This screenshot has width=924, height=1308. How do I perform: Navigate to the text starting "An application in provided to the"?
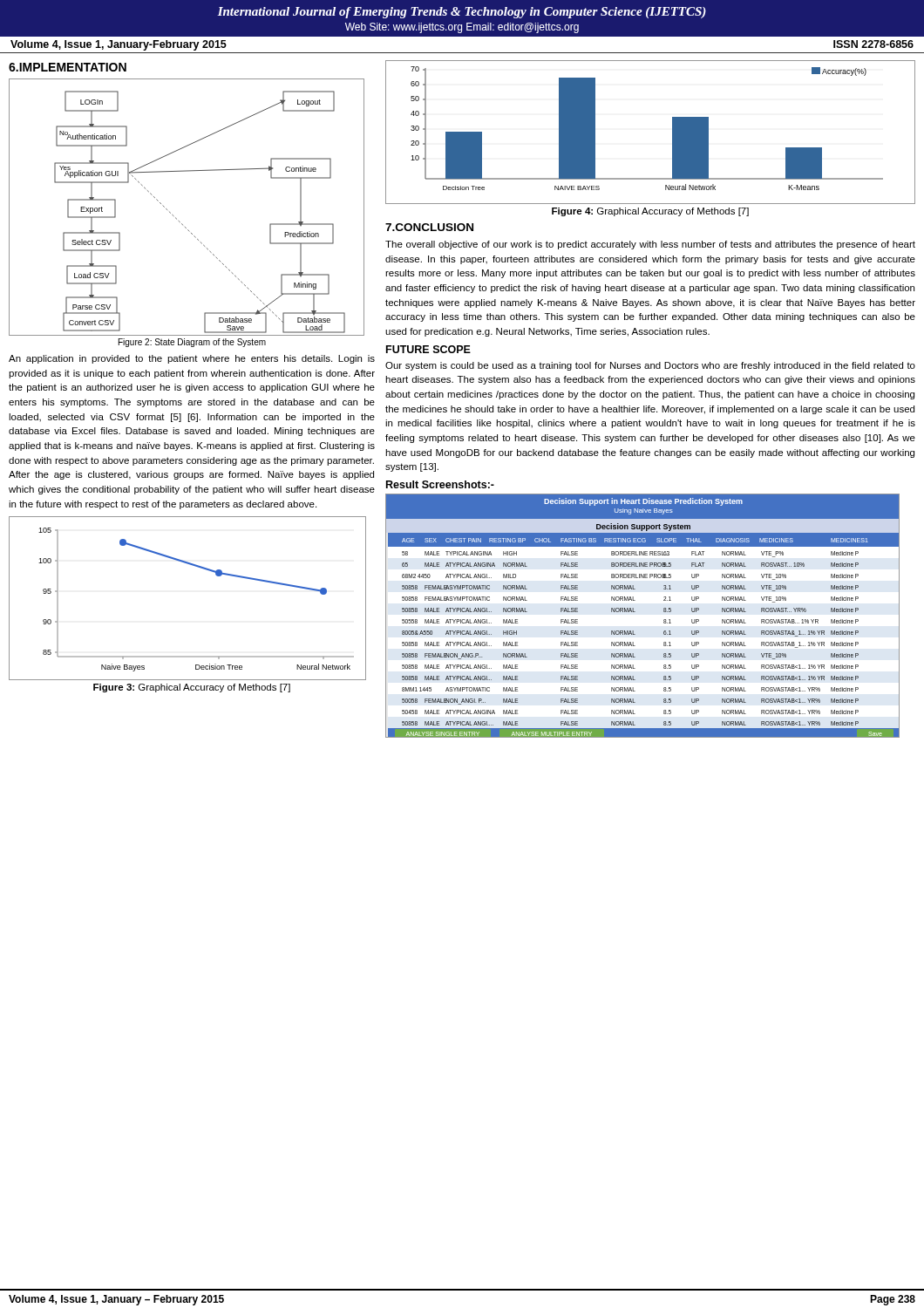192,431
